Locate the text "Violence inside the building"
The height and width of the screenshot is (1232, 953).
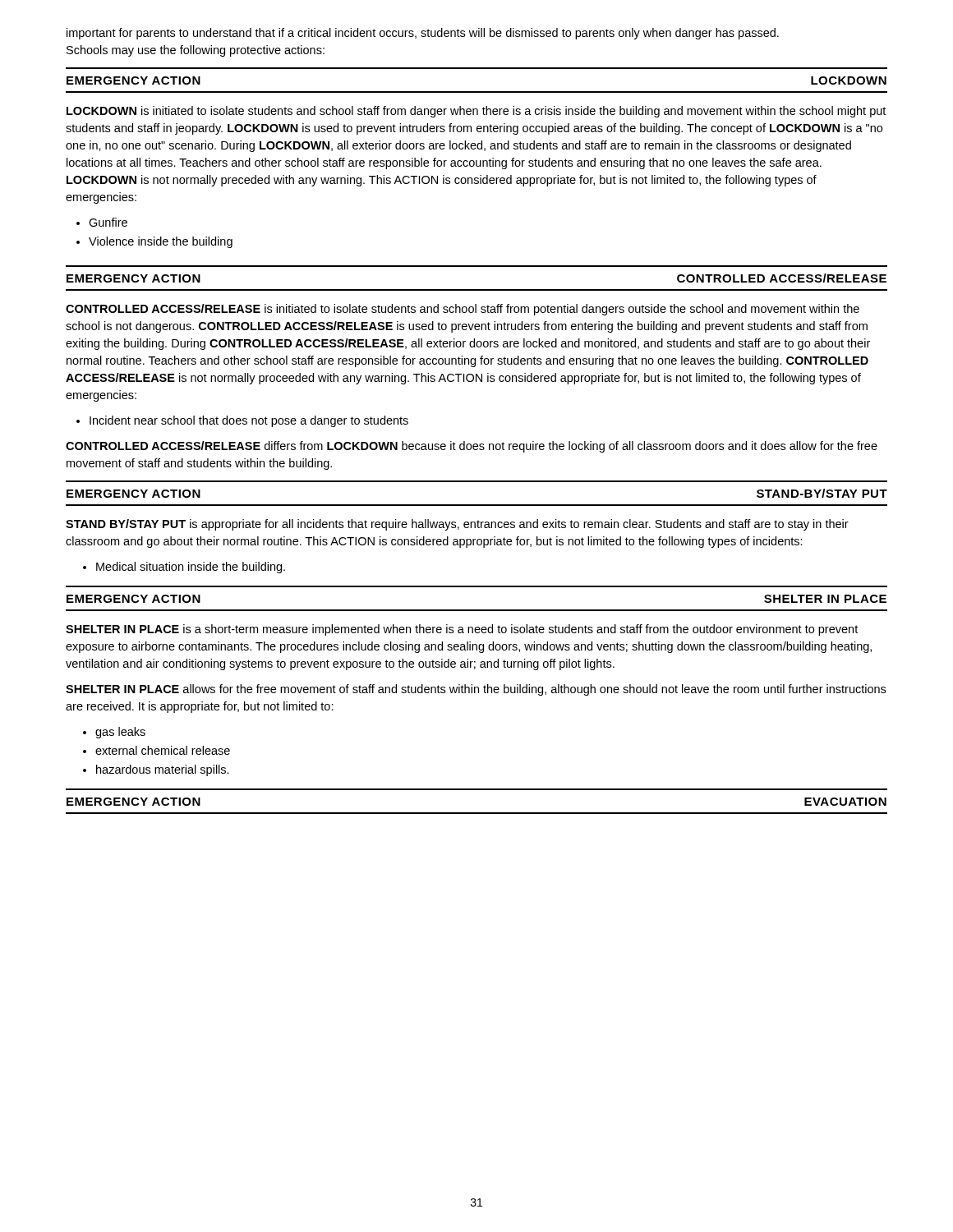[154, 242]
